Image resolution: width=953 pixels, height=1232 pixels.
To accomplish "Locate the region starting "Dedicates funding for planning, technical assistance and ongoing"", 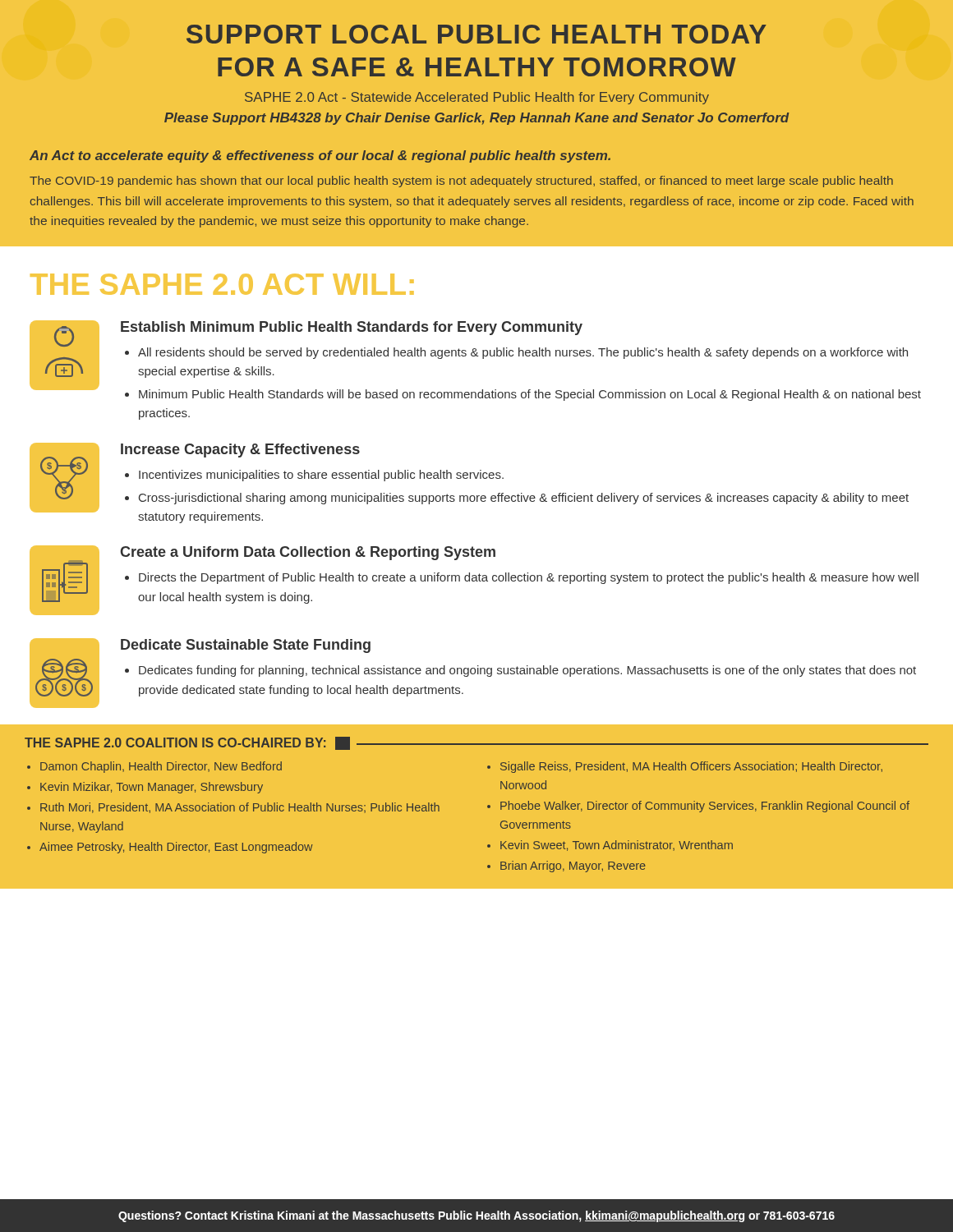I will pos(527,680).
